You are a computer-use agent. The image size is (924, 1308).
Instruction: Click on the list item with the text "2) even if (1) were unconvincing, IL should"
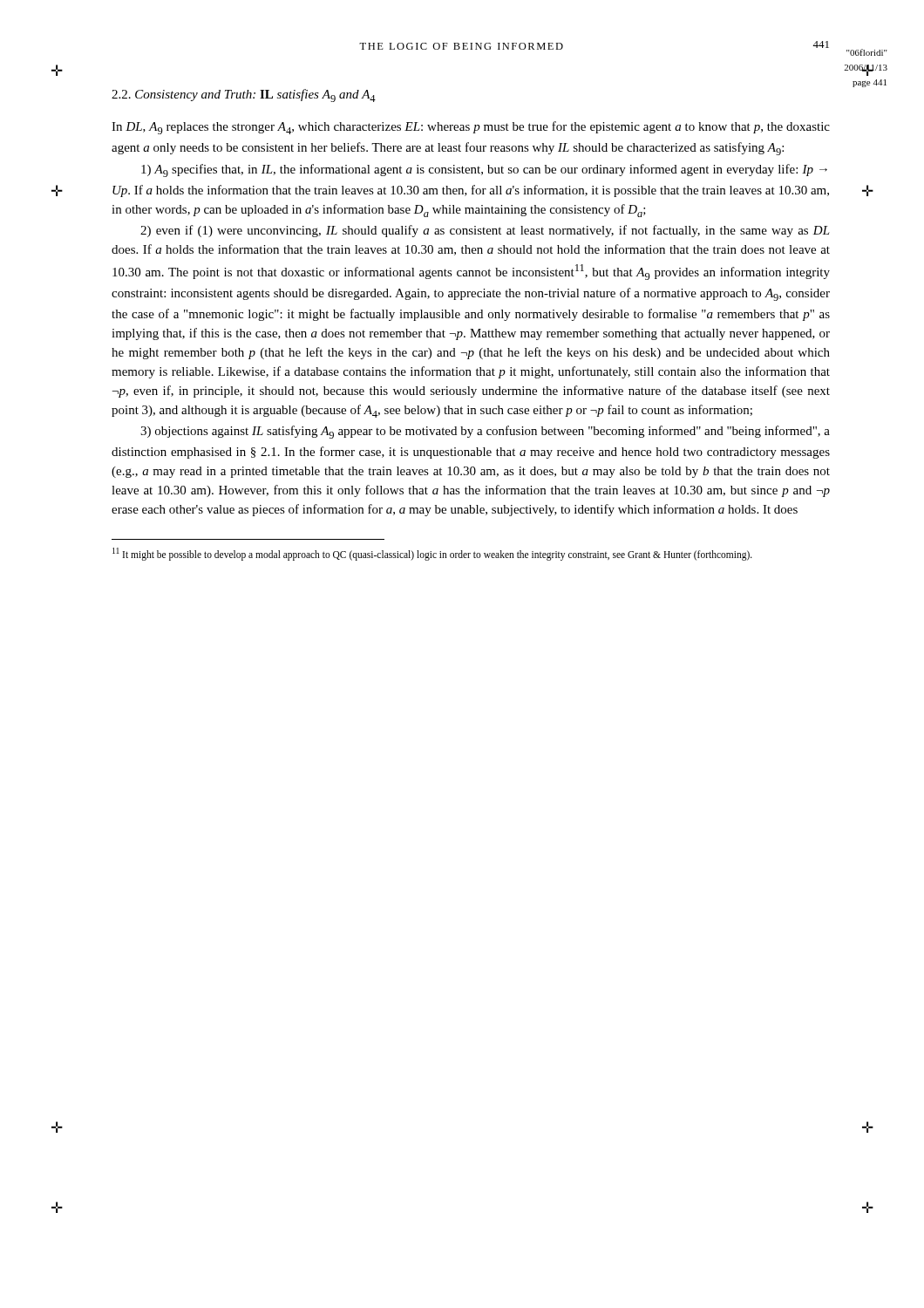[471, 322]
